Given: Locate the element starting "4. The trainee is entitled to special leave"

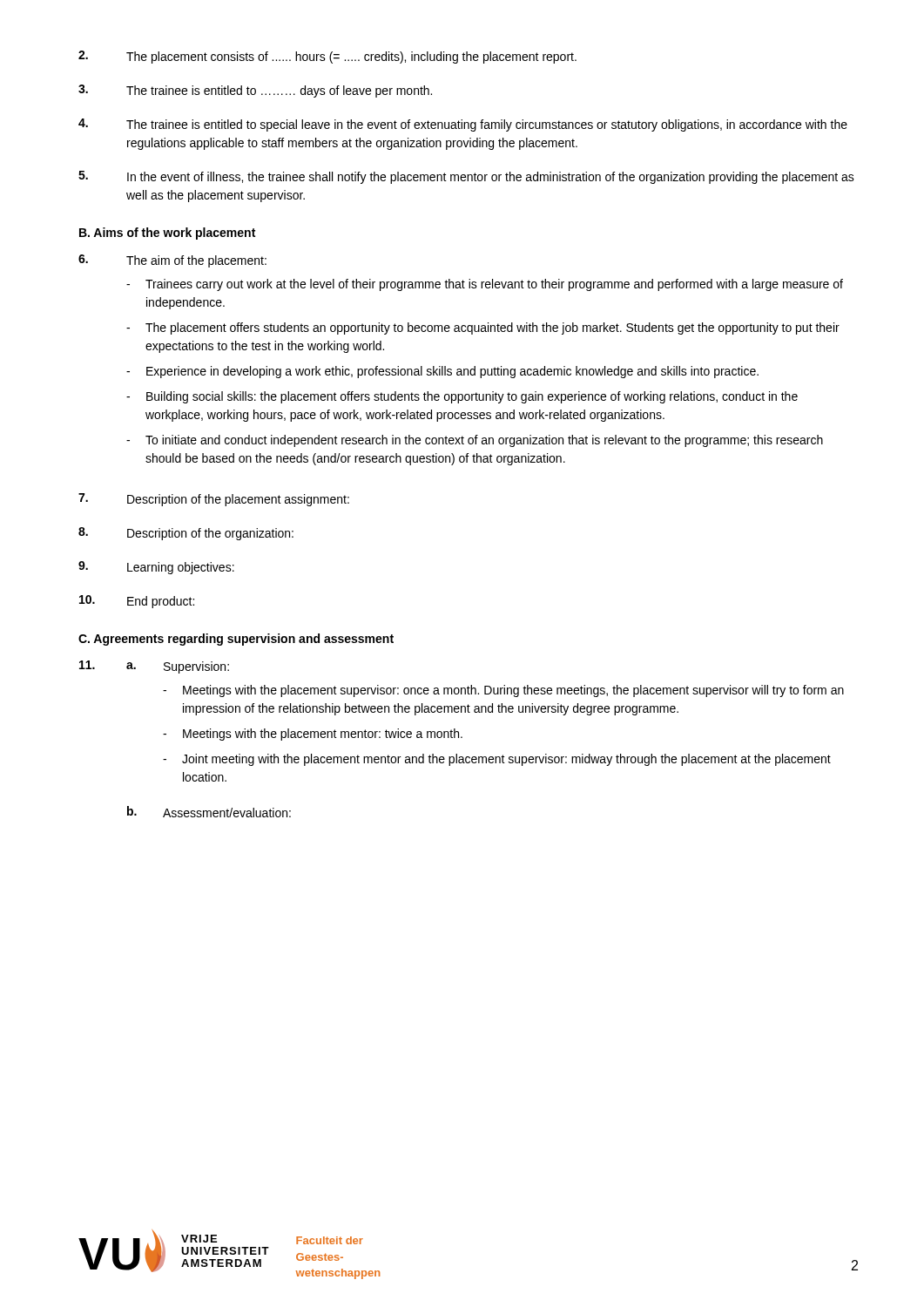Looking at the screenshot, I should coord(469,134).
